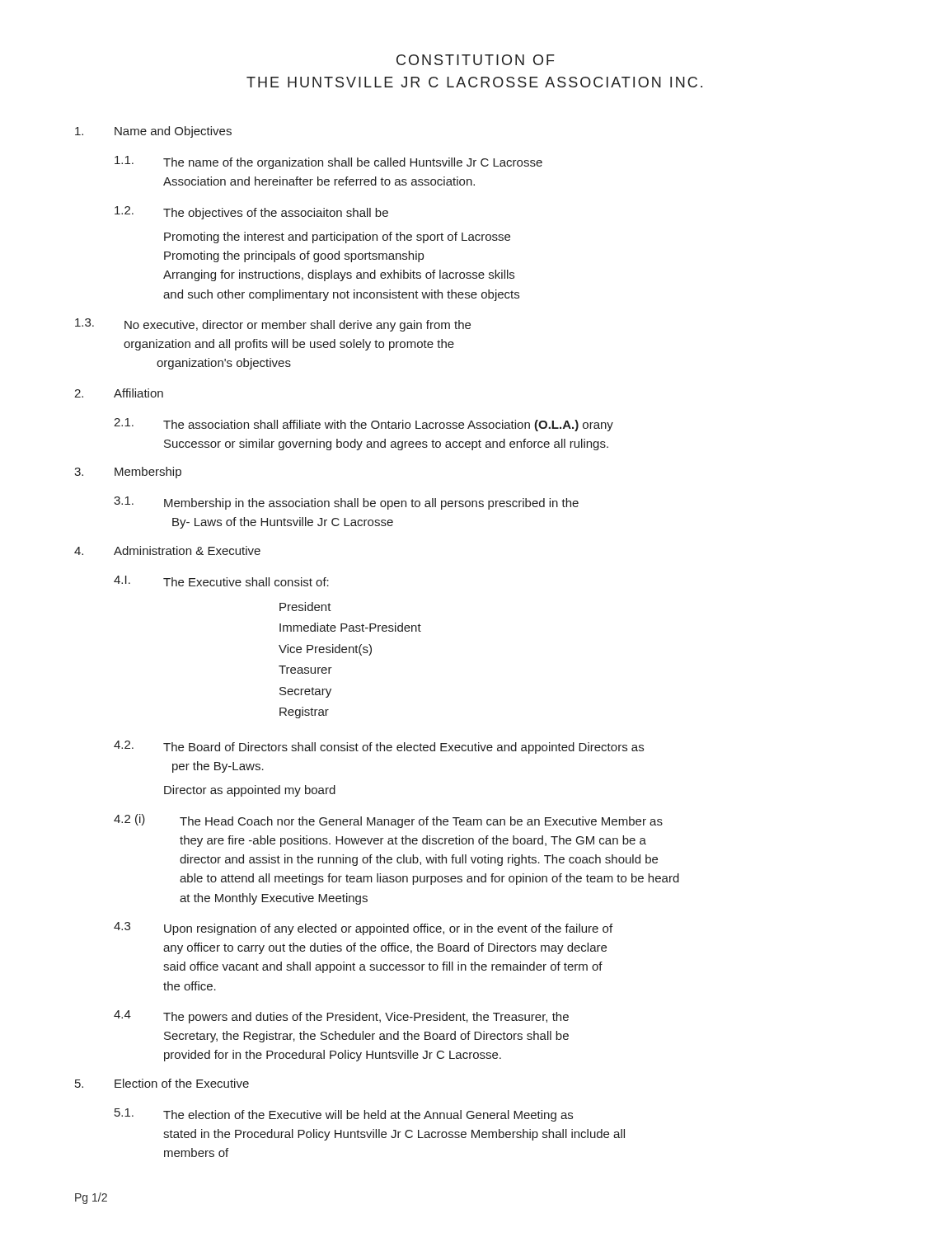This screenshot has width=952, height=1237.
Task: Find the title on this page that starts "CONSTITUTION OF THE HUNTSVILLE JR"
Action: coord(476,72)
